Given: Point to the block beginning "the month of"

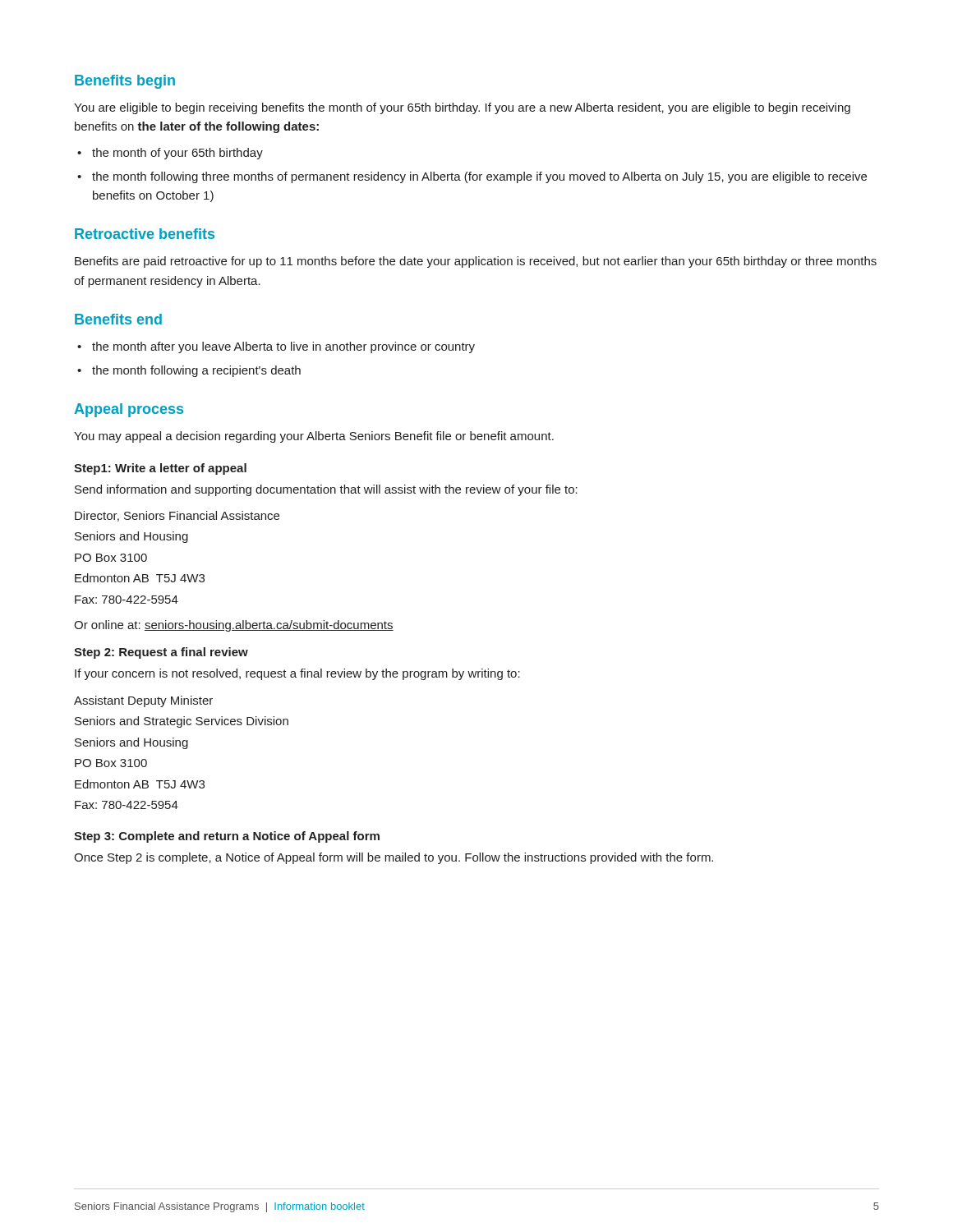Looking at the screenshot, I should [177, 152].
